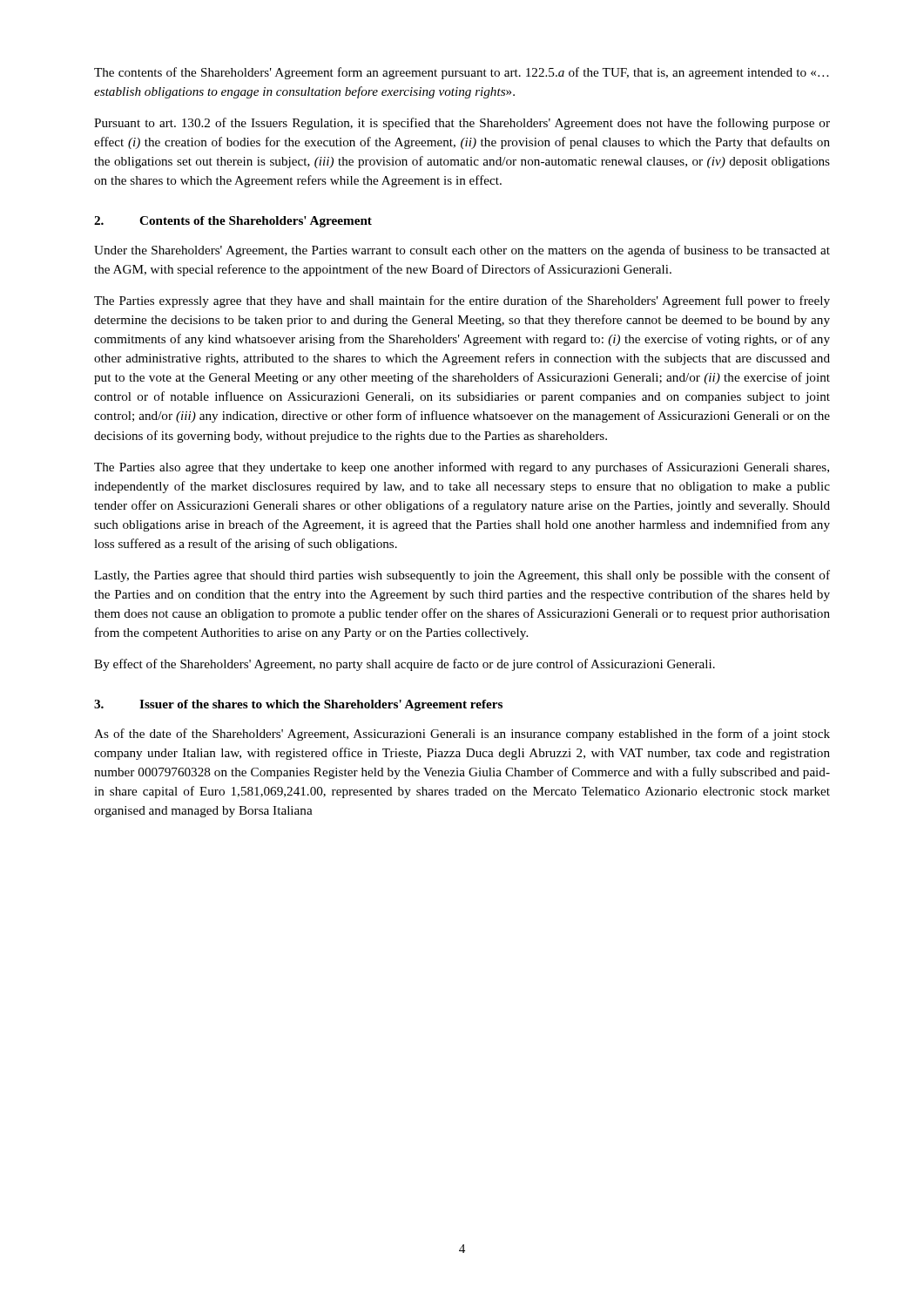Find the section header that says "3. Issuer of the"
This screenshot has height=1307, width=924.
(298, 704)
